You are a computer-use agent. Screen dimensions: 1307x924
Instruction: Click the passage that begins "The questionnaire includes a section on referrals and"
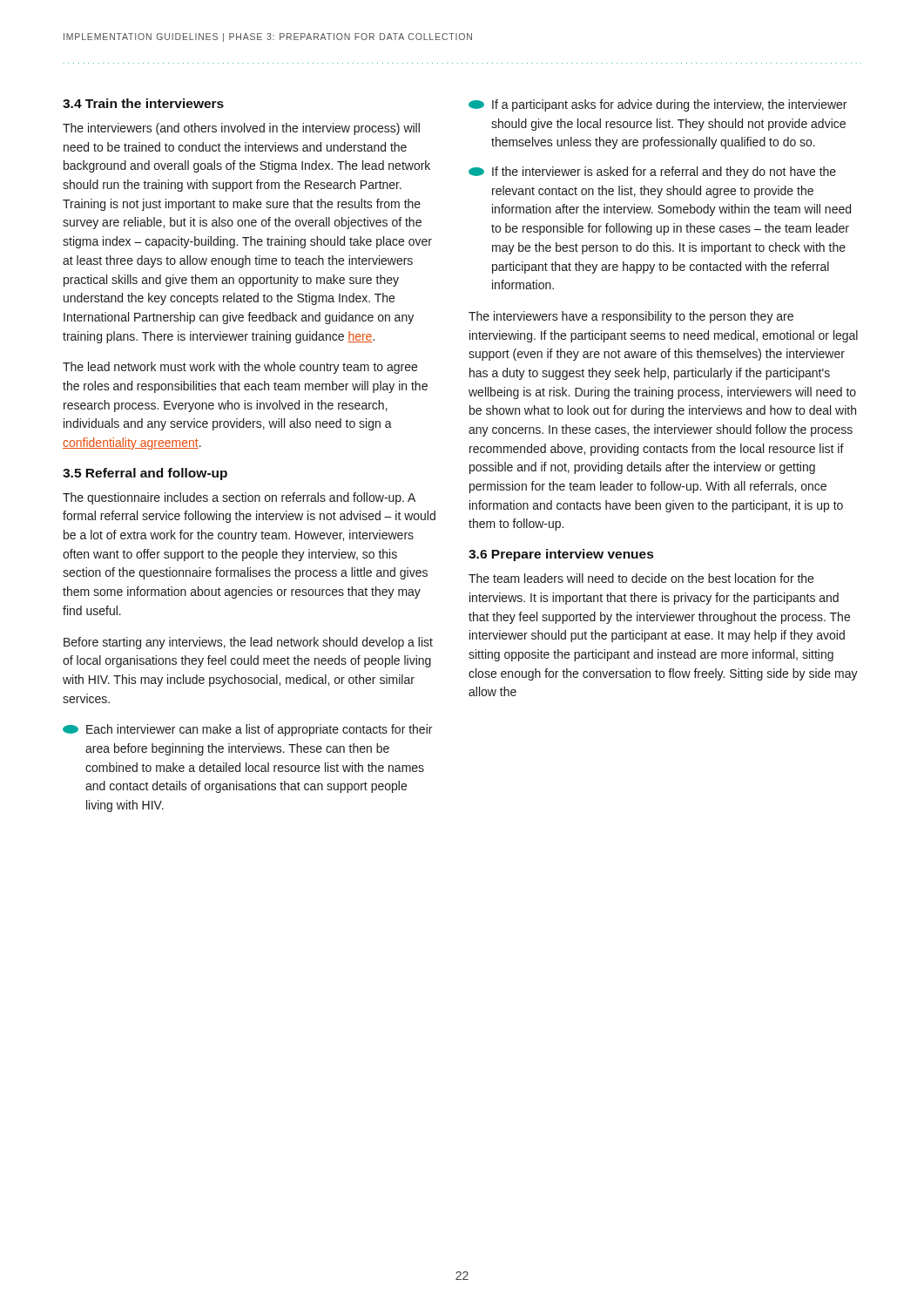(x=249, y=554)
